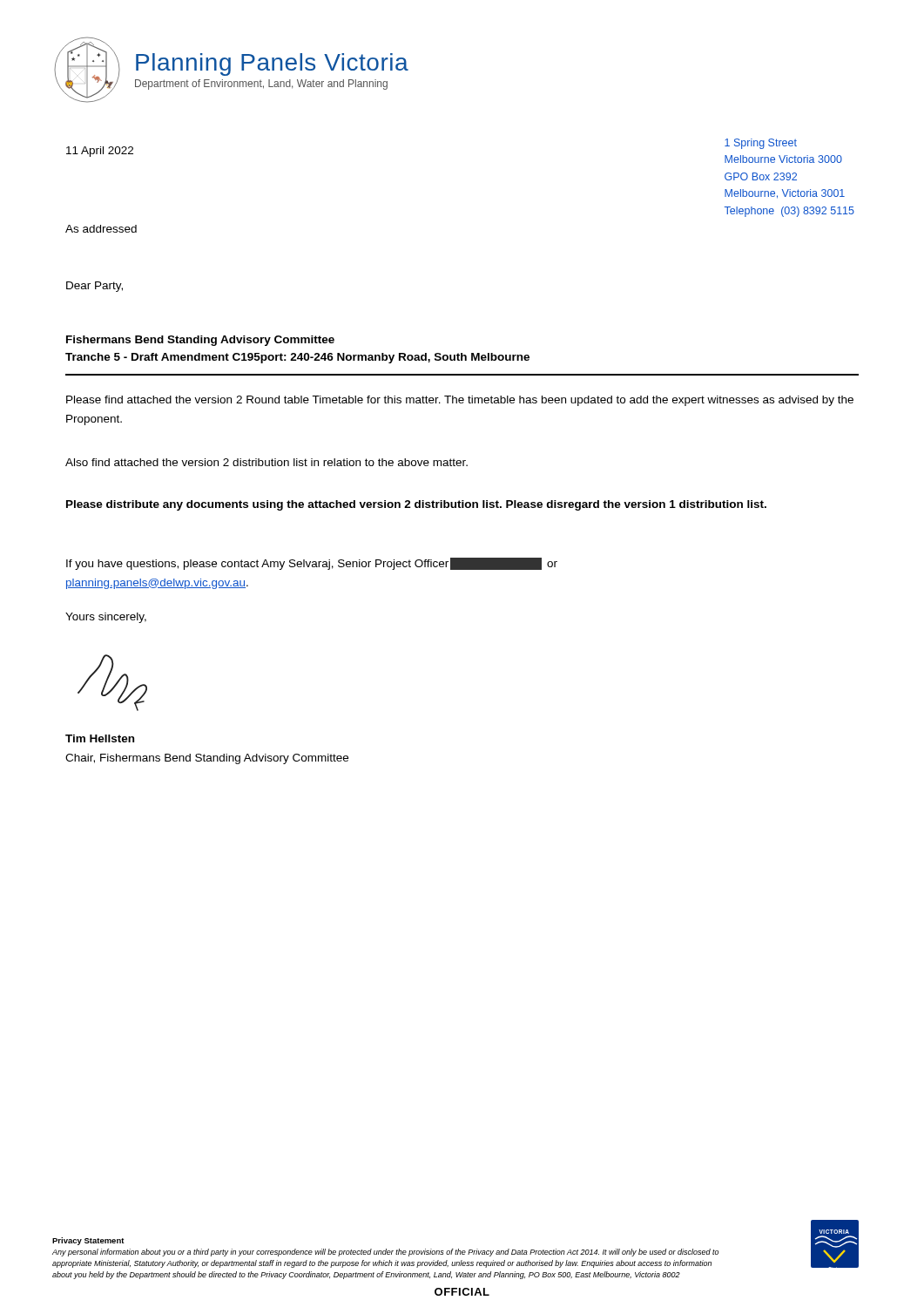Click on the region starting "Dear Party,"
924x1307 pixels.
coord(95,285)
